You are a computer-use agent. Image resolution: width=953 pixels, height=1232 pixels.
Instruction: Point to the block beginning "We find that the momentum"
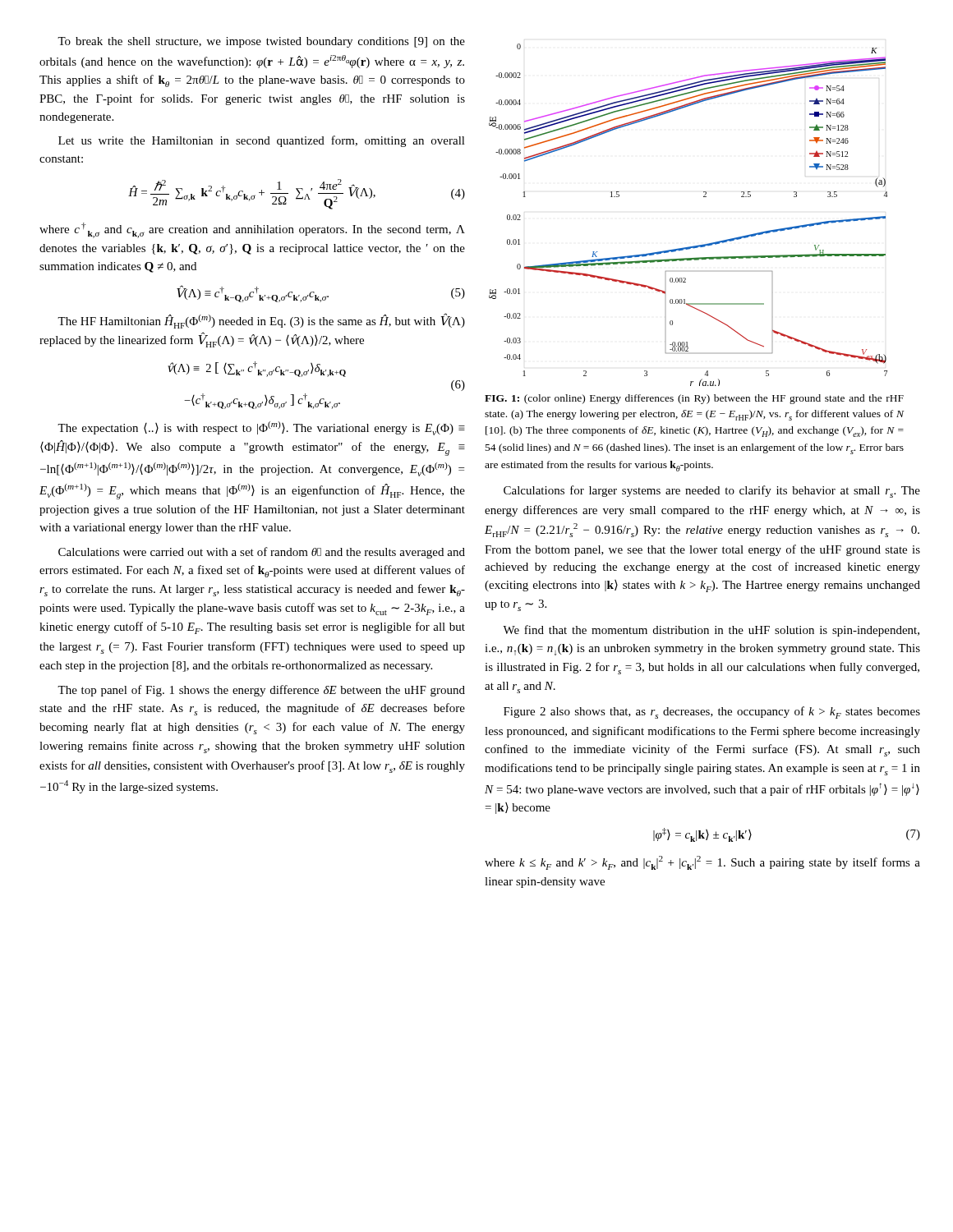pos(702,659)
